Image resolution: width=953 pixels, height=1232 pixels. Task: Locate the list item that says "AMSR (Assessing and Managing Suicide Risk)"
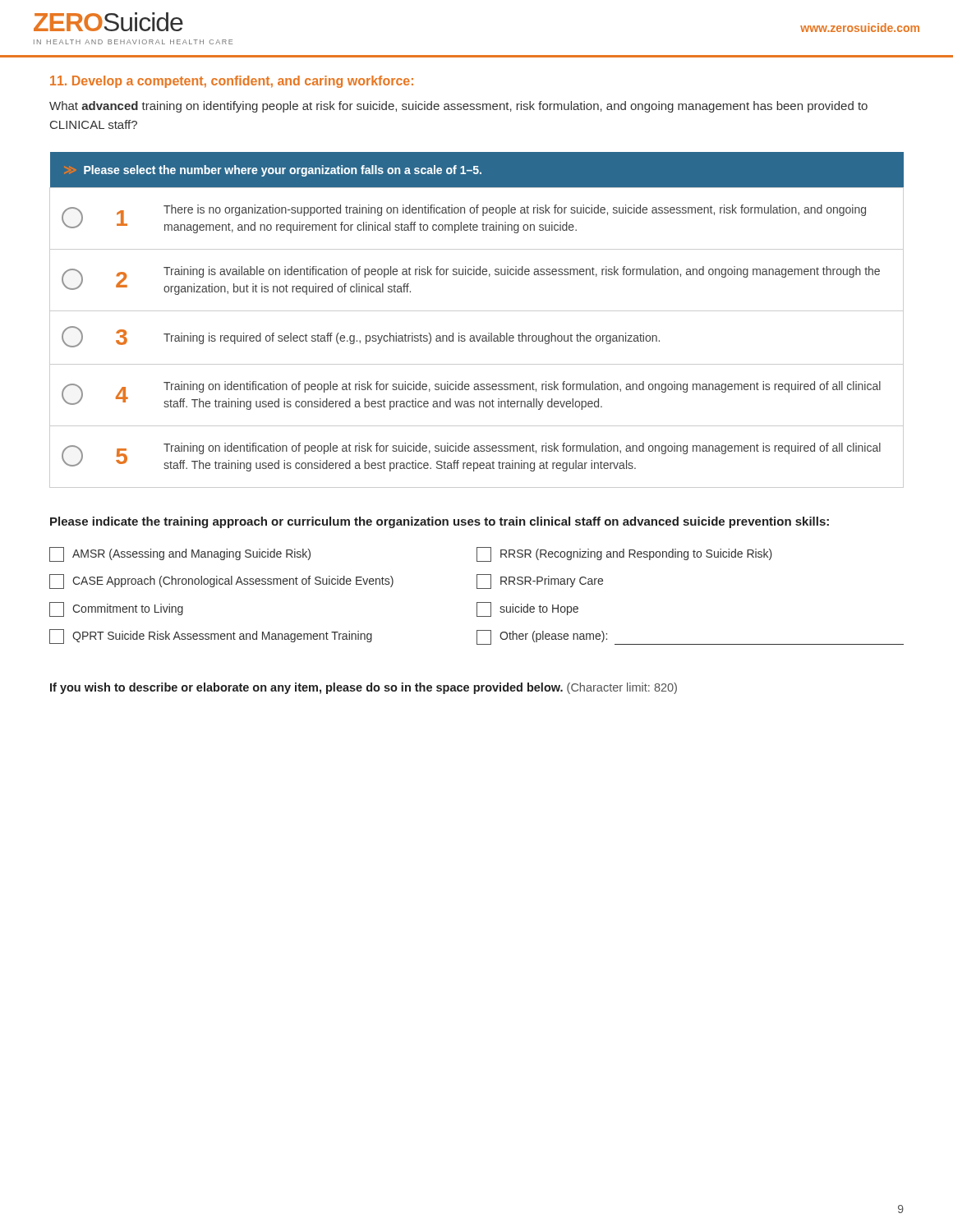[x=180, y=554]
